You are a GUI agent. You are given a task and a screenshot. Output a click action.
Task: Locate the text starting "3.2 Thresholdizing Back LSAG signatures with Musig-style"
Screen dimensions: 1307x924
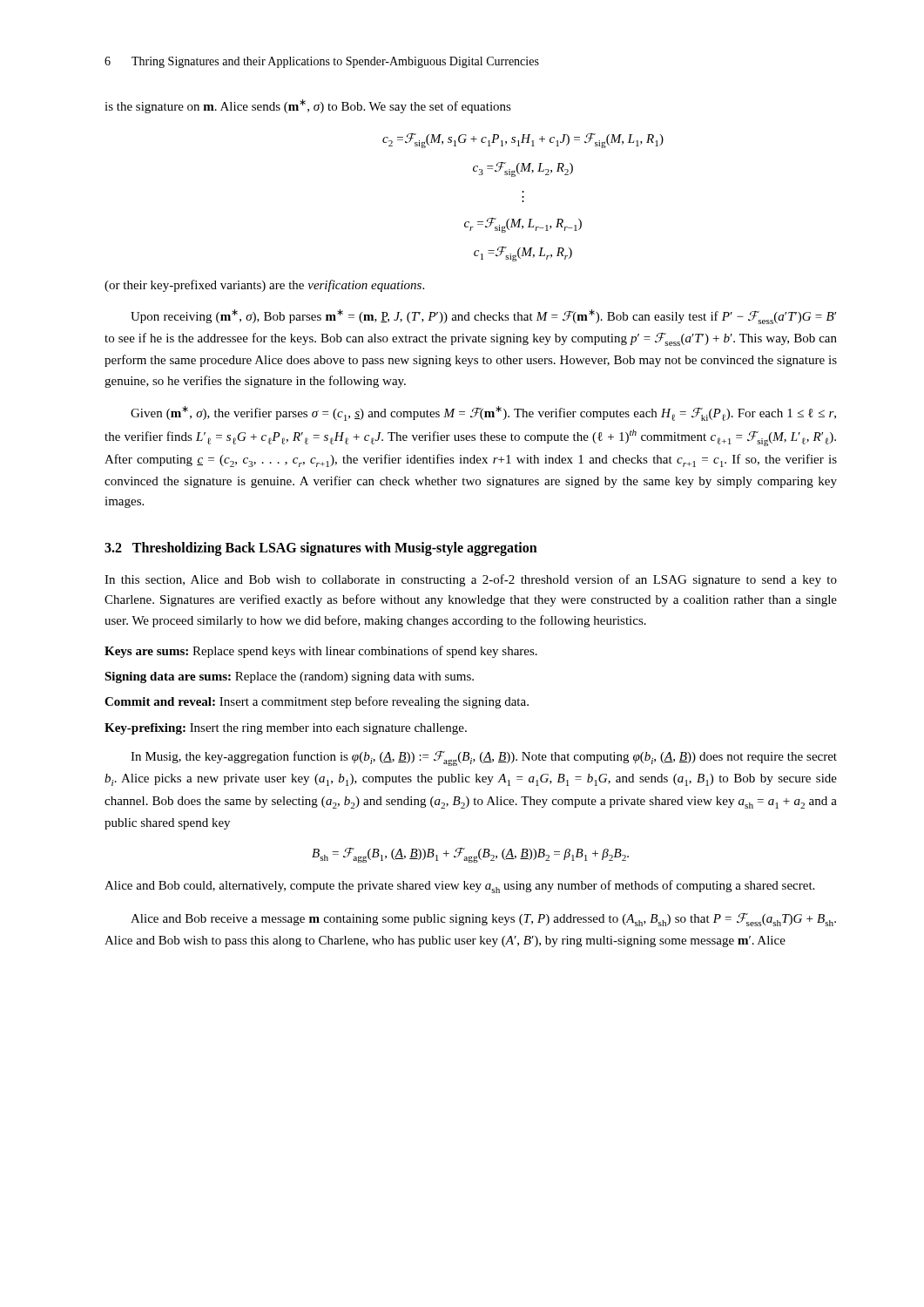[321, 547]
